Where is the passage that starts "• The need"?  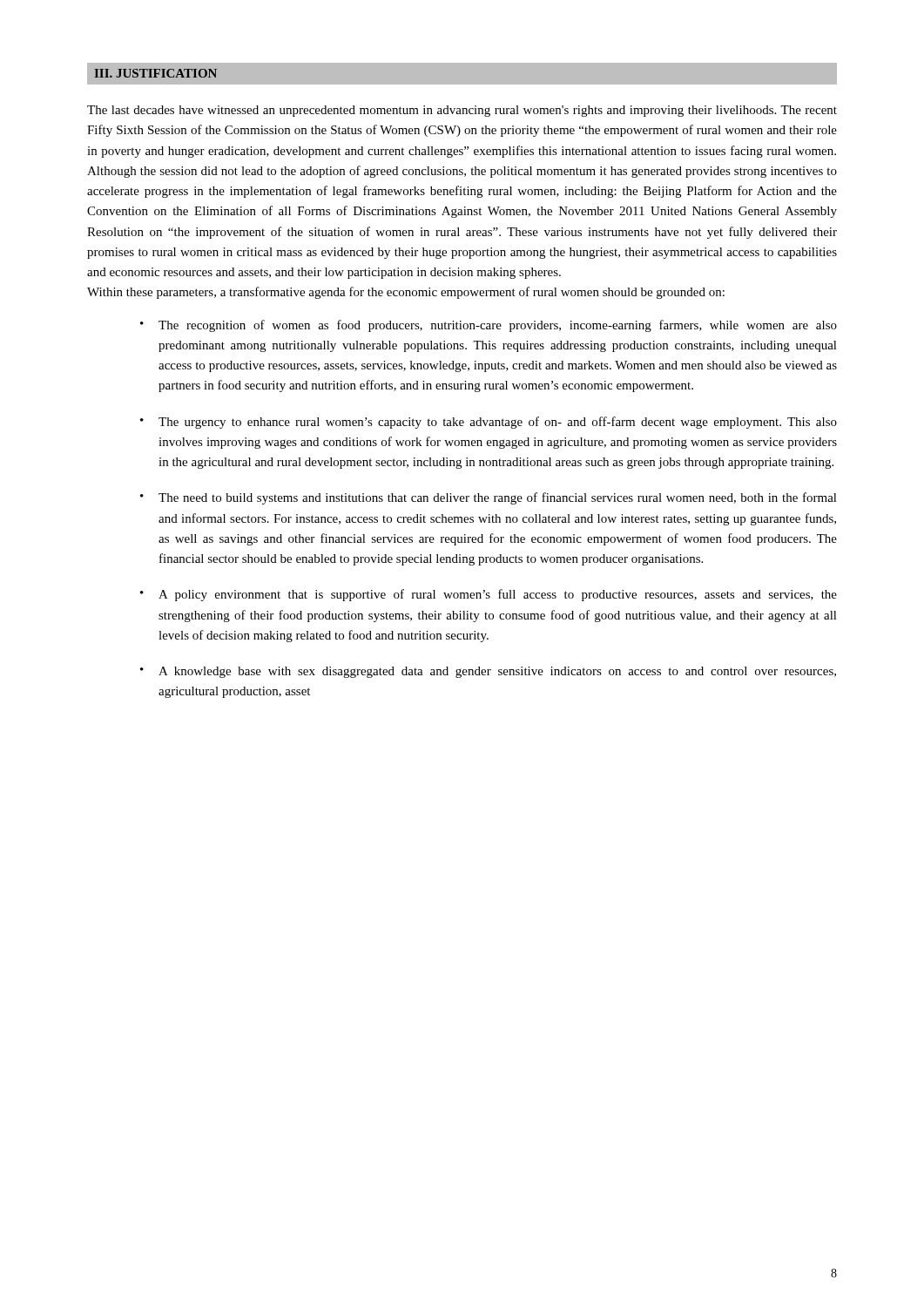pos(488,529)
